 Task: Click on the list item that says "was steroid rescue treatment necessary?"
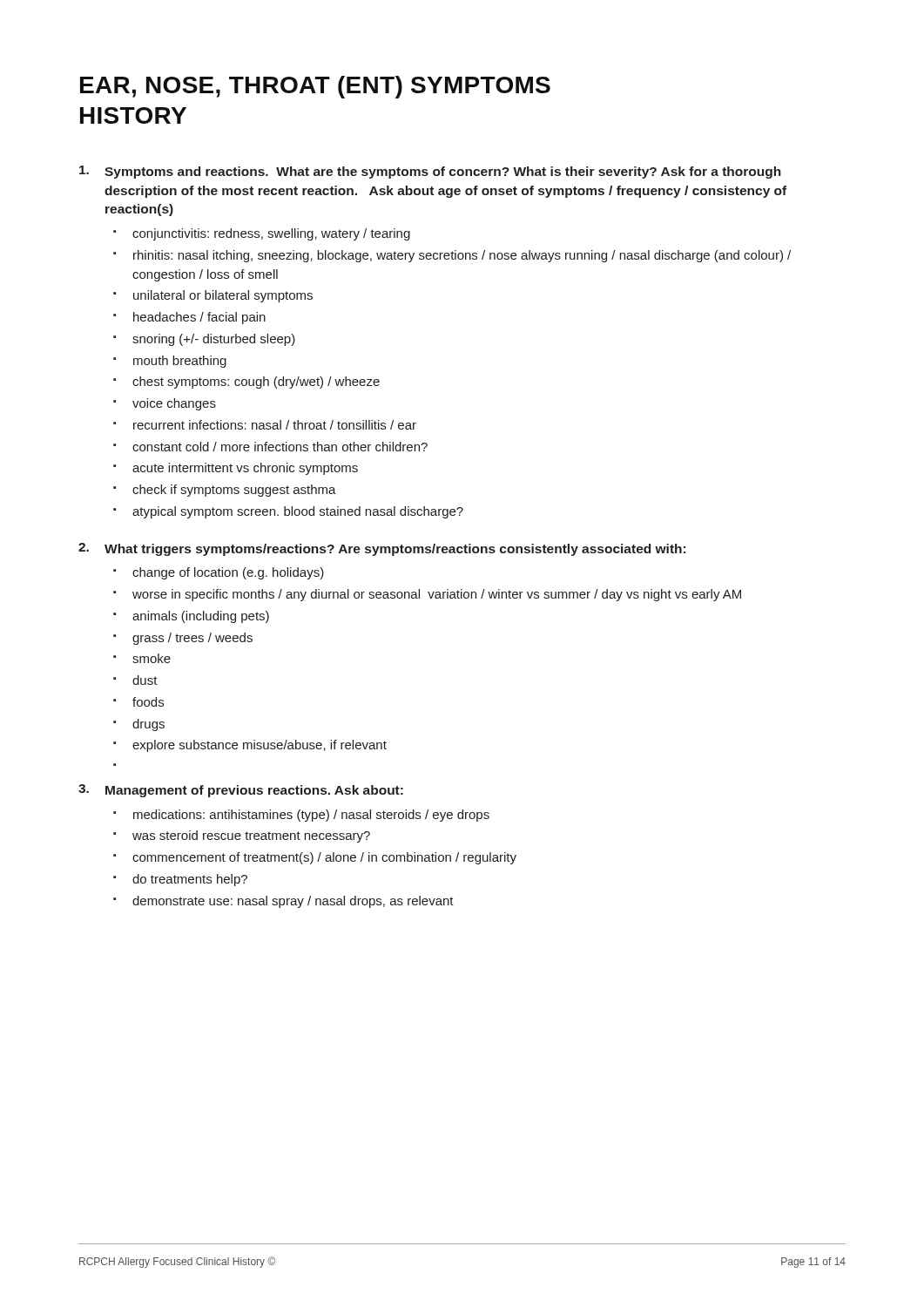coord(251,836)
